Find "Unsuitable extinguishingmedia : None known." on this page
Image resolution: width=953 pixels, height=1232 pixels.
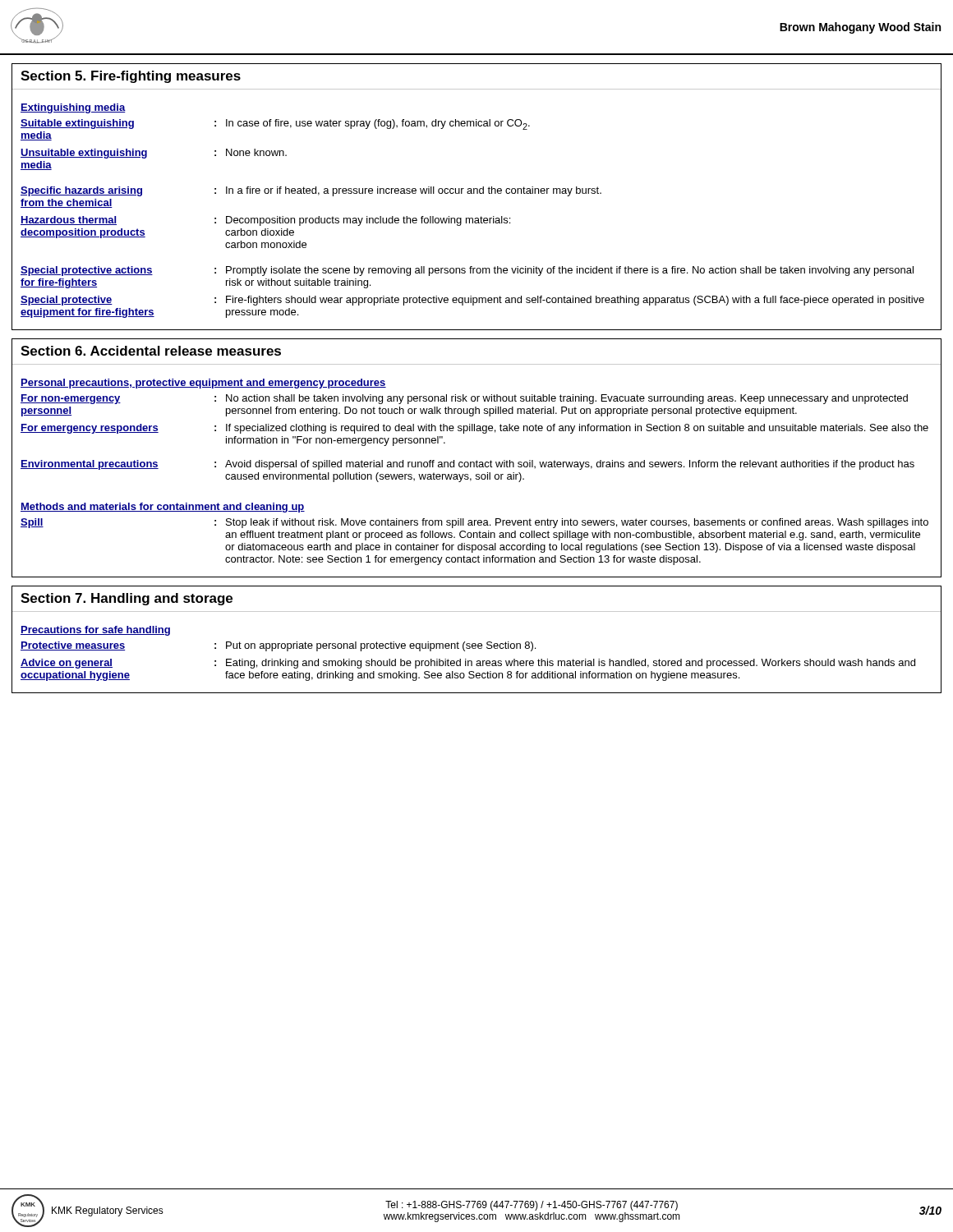[x=61, y=153]
